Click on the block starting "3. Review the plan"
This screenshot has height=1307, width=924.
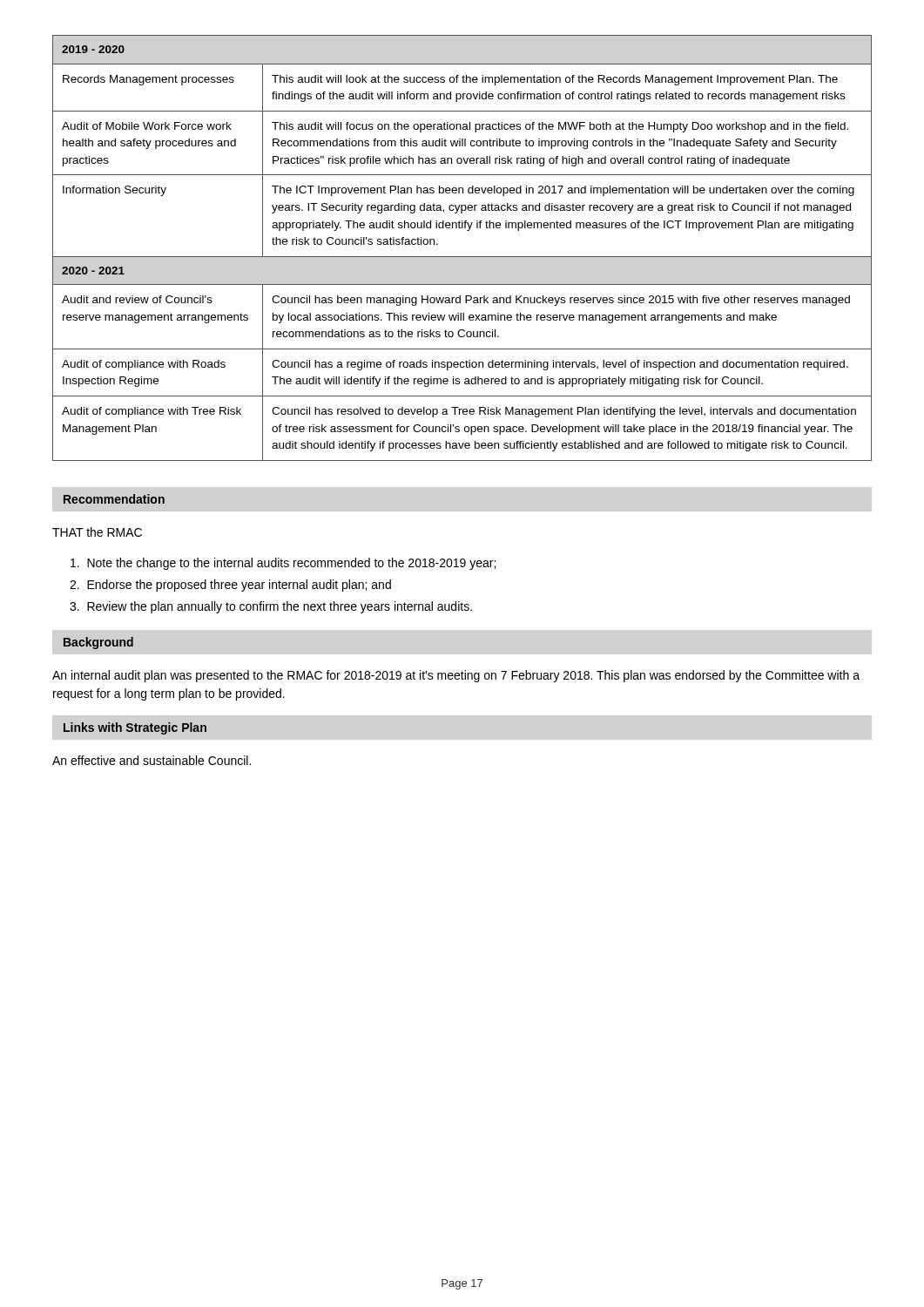271,606
